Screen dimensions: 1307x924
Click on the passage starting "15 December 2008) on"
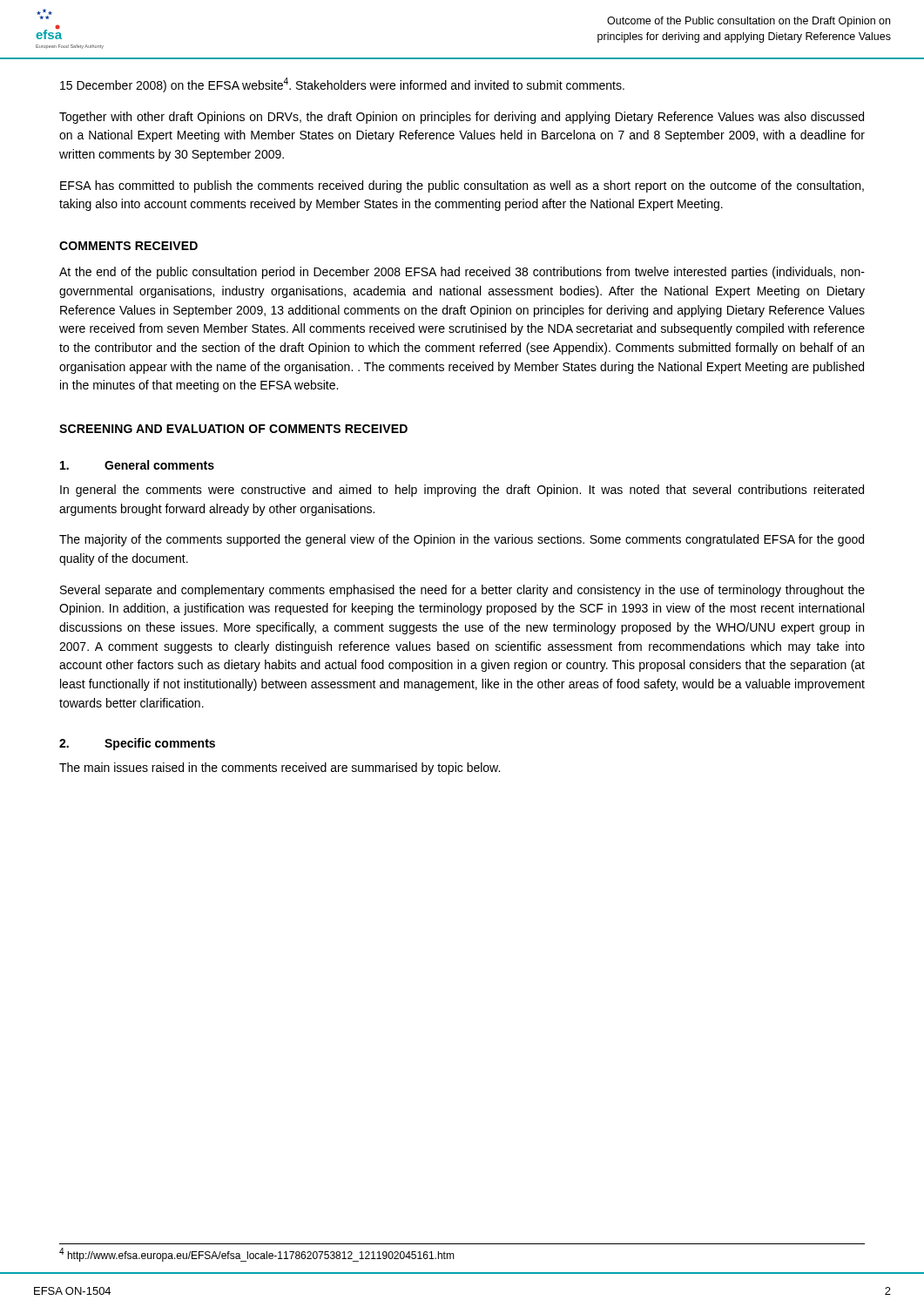pos(342,85)
